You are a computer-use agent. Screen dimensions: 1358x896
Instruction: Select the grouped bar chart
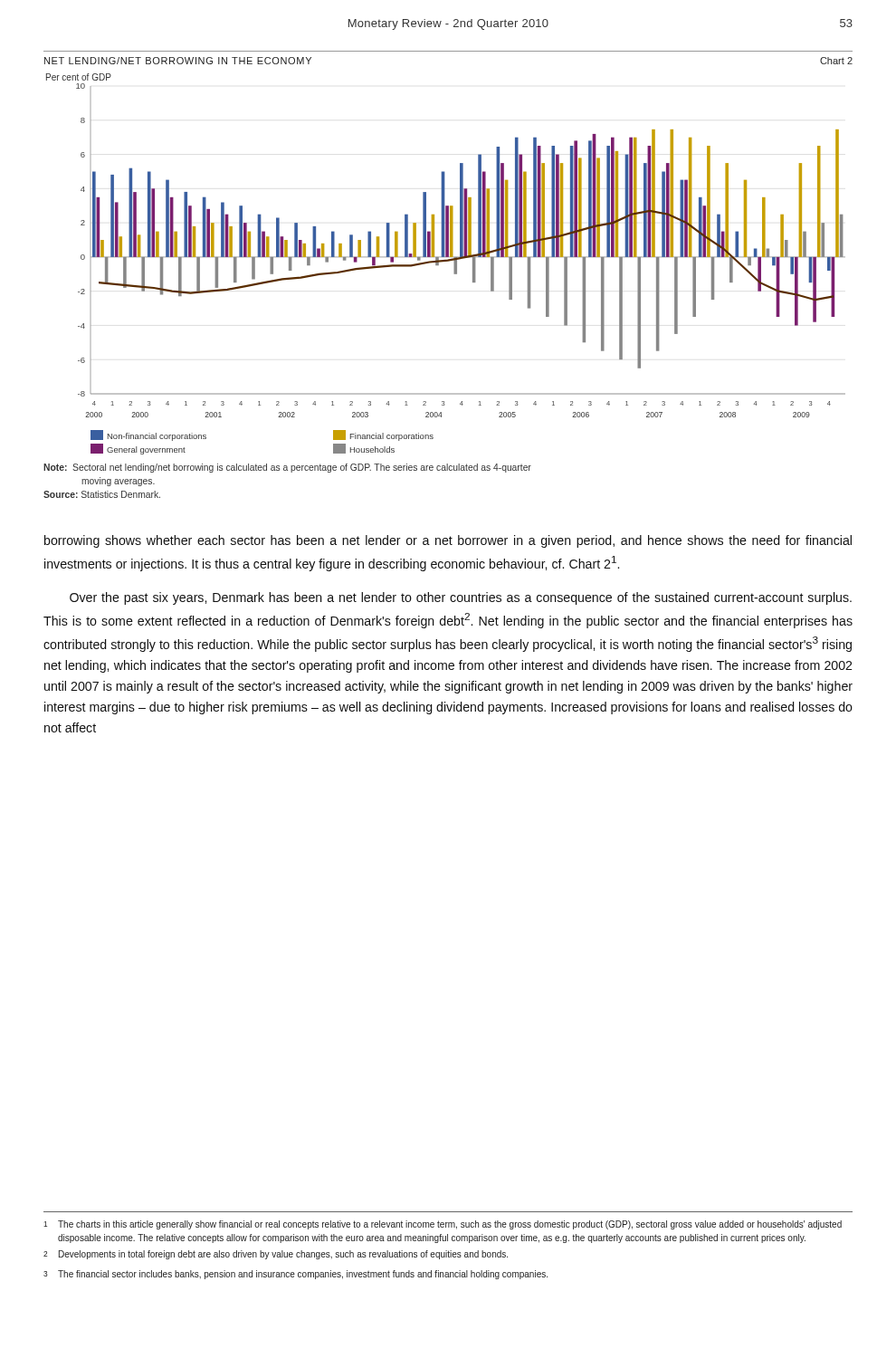click(x=448, y=254)
